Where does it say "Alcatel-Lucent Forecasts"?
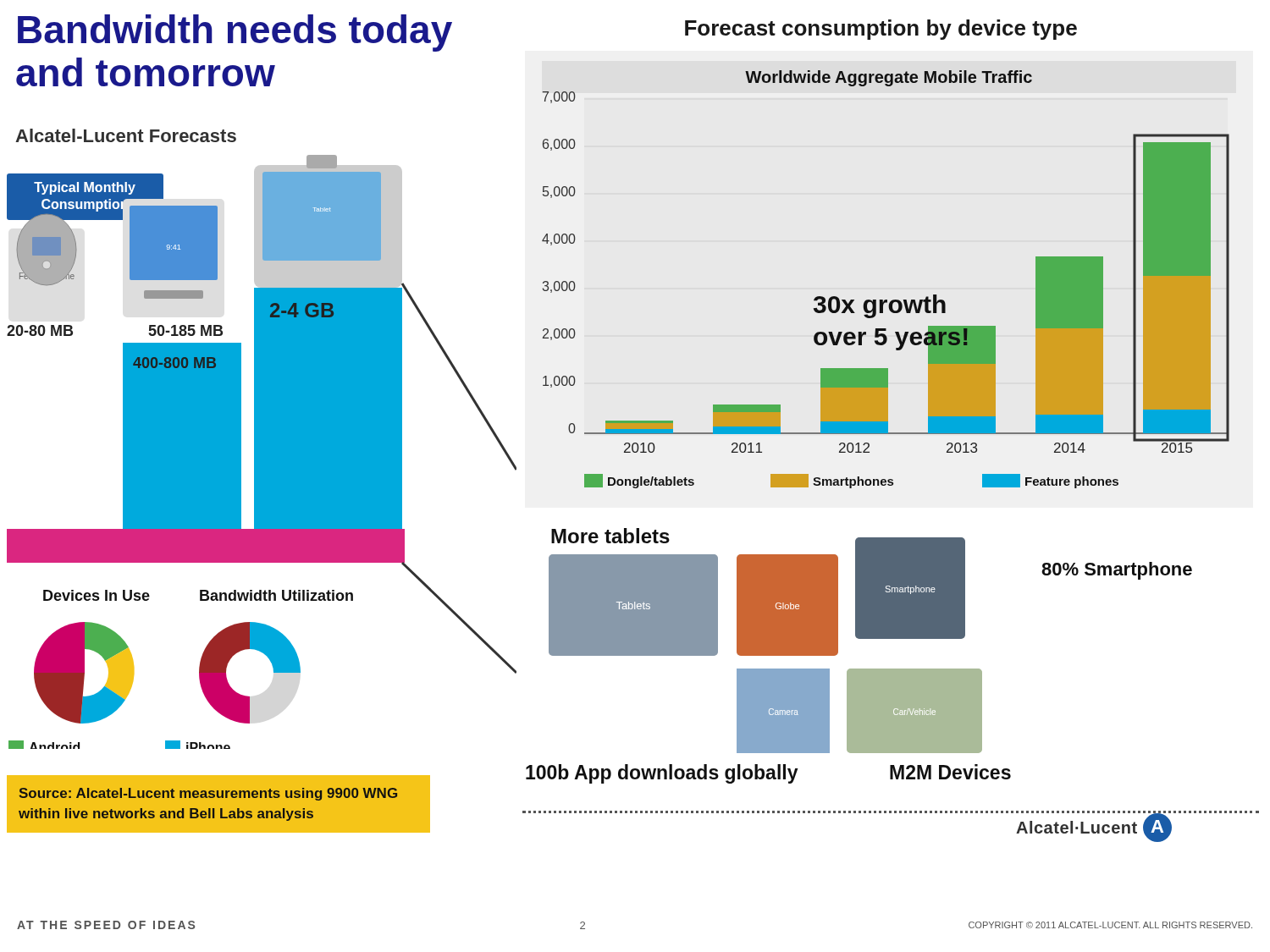 point(126,136)
